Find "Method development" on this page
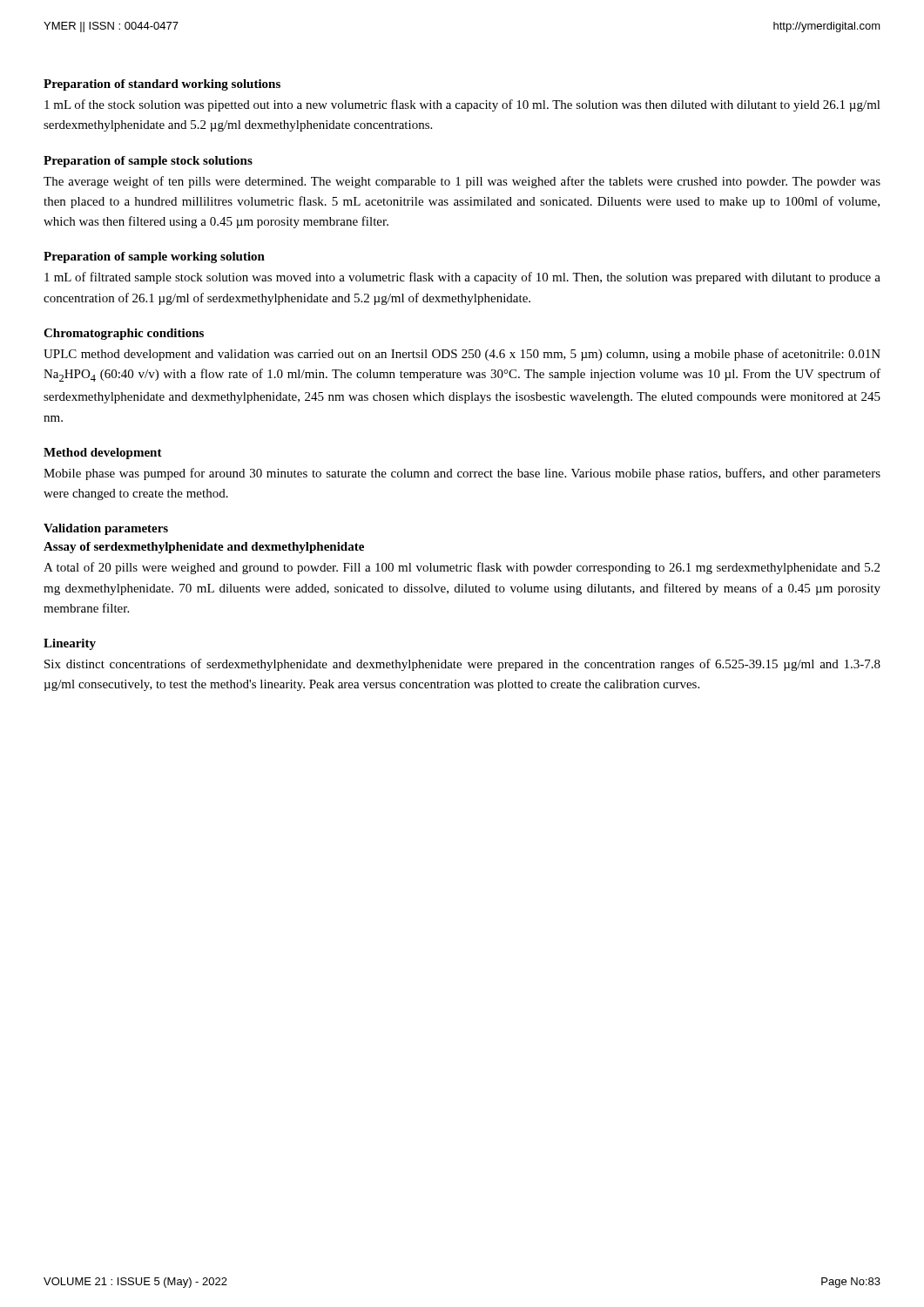The height and width of the screenshot is (1307, 924). click(102, 452)
